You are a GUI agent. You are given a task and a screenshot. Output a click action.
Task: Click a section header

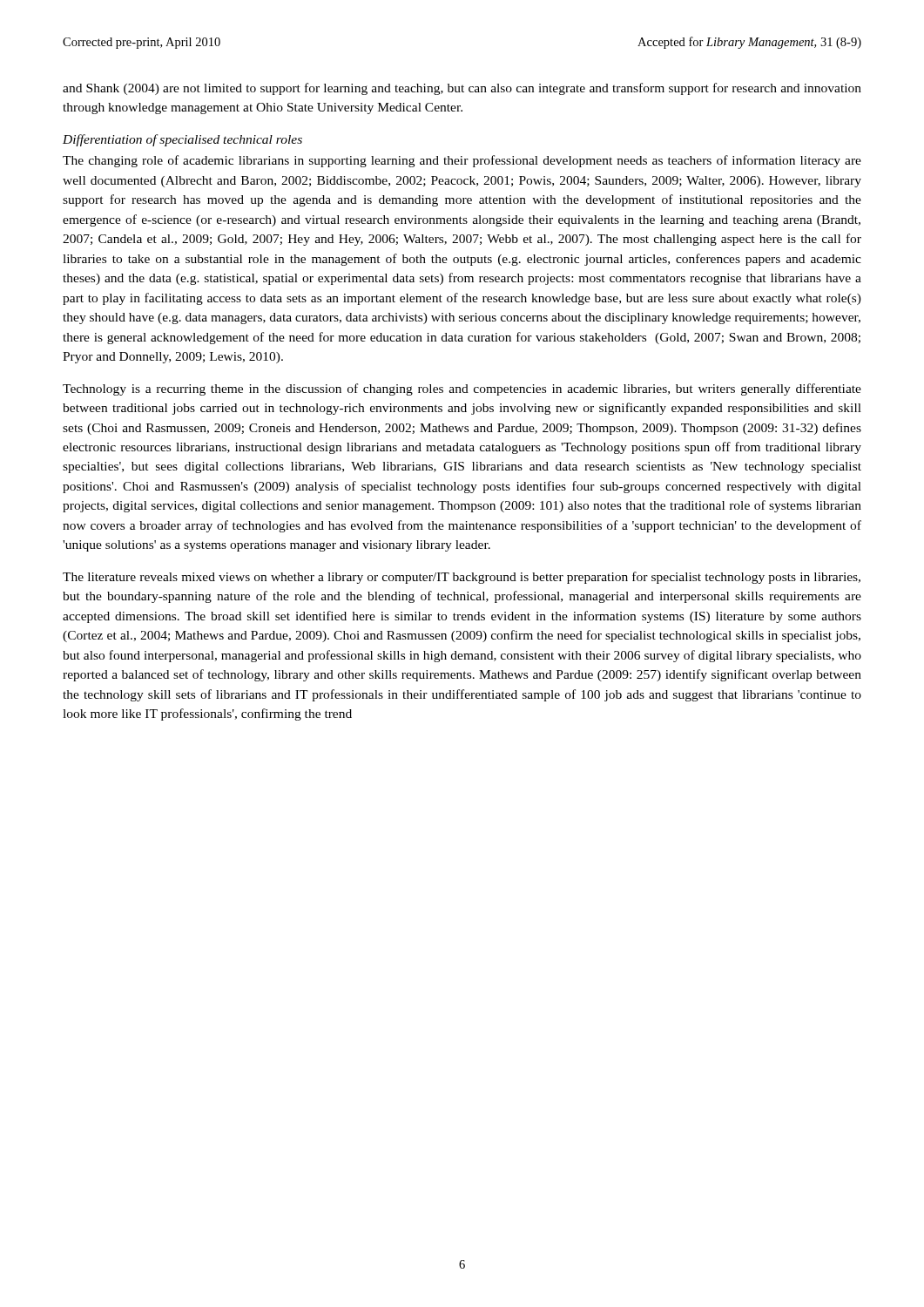click(183, 139)
